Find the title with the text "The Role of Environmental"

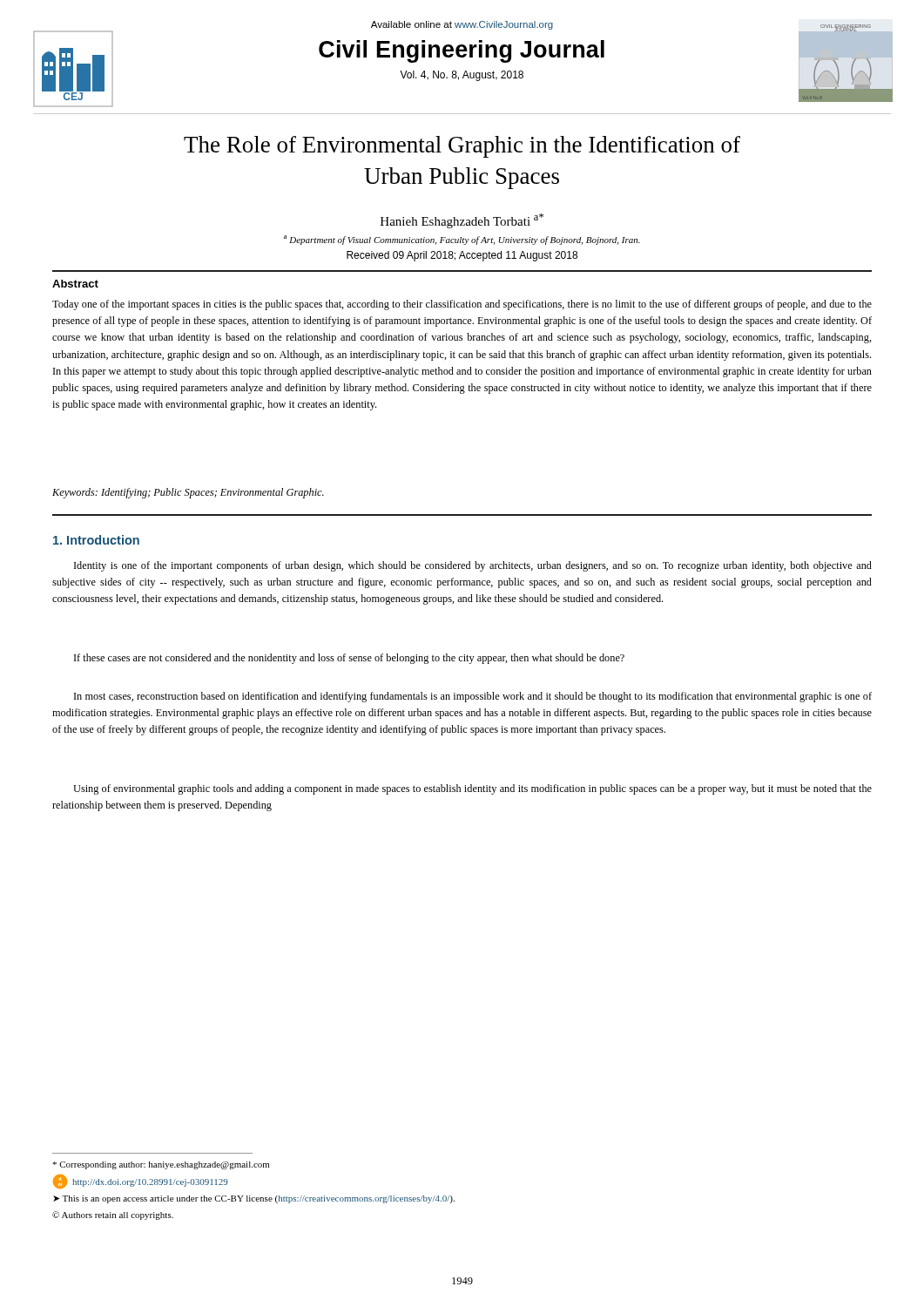462,161
